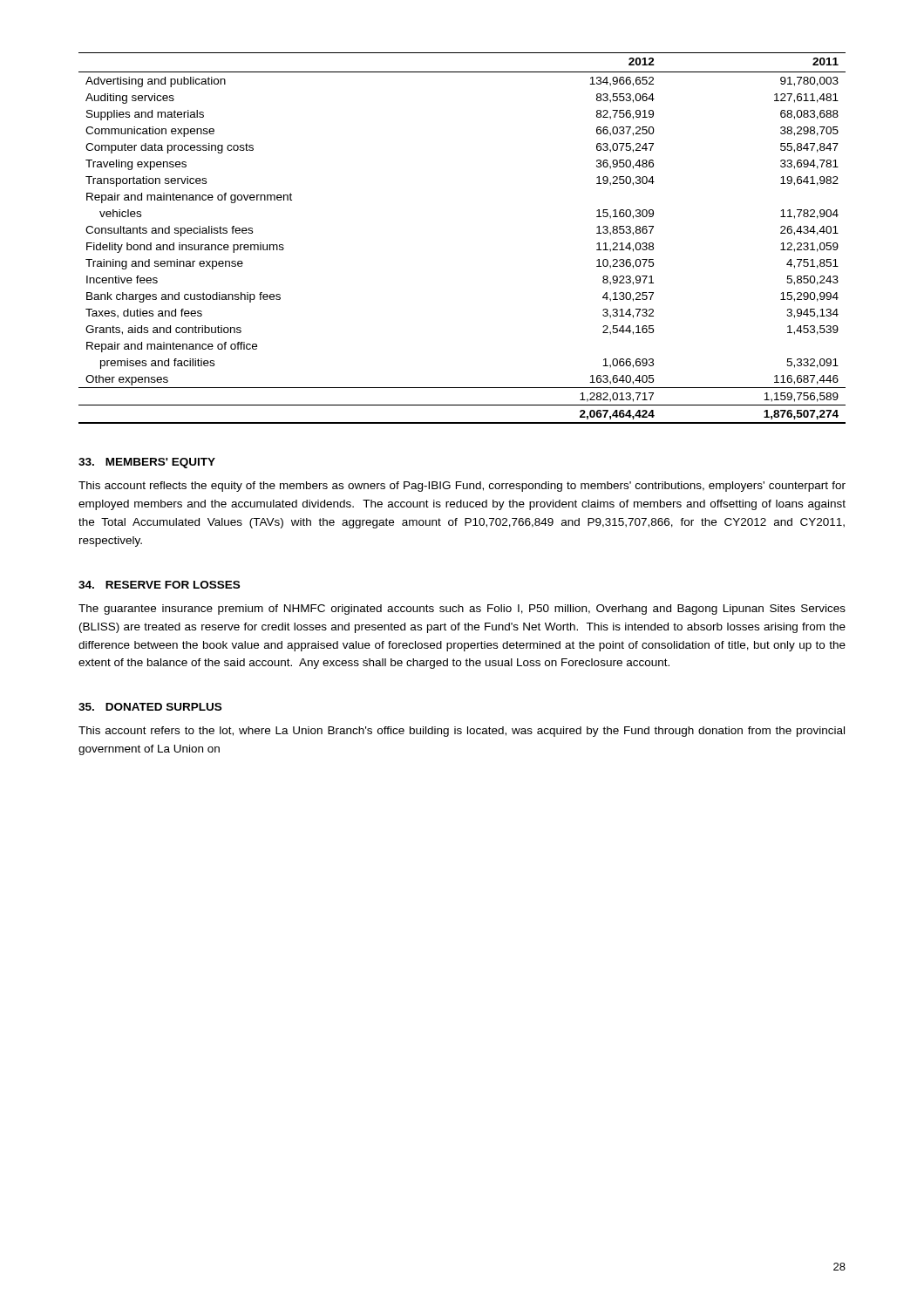
Task: Find a table
Action: (462, 238)
